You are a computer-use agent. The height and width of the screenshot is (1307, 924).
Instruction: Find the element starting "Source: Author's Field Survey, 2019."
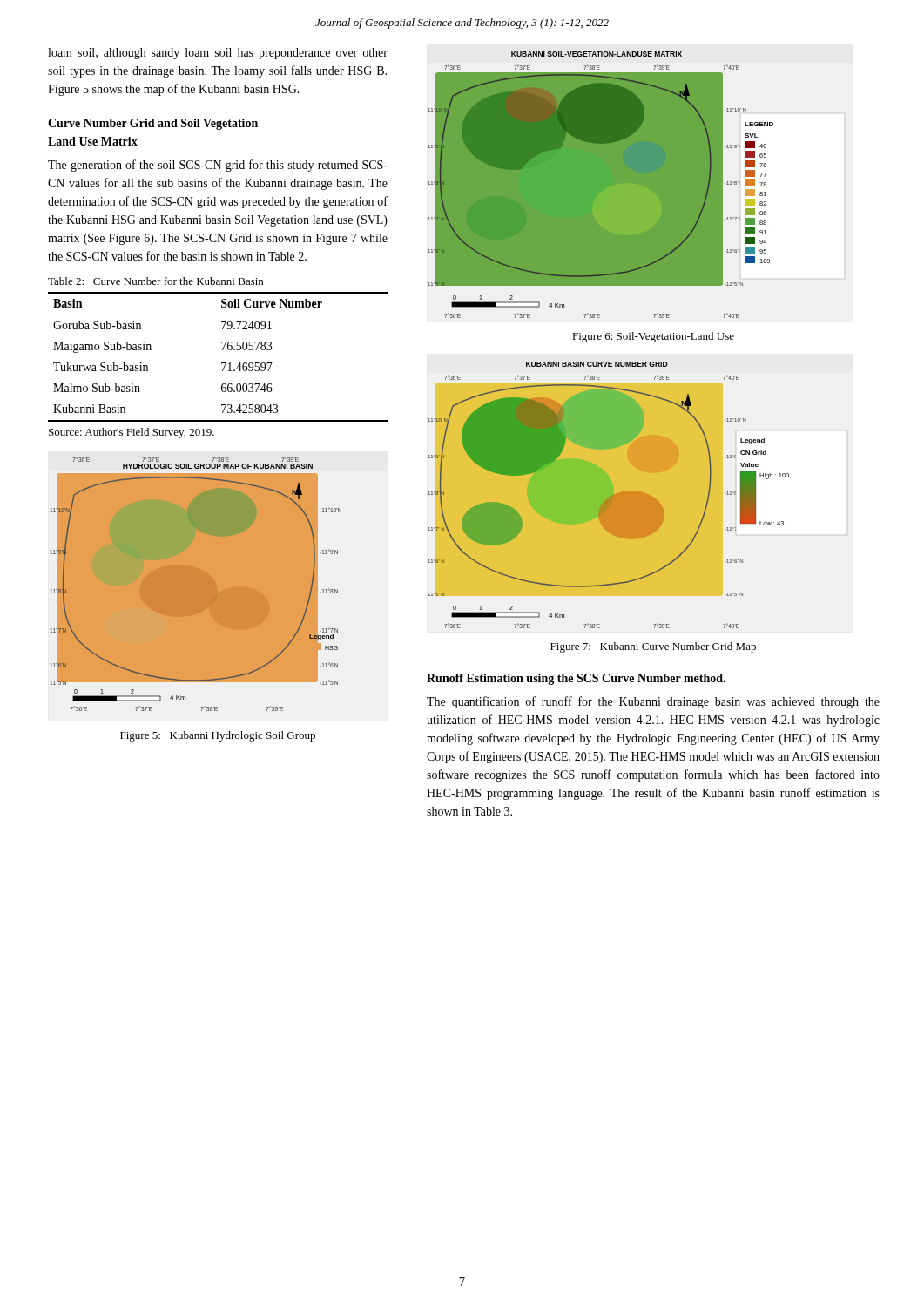131,432
